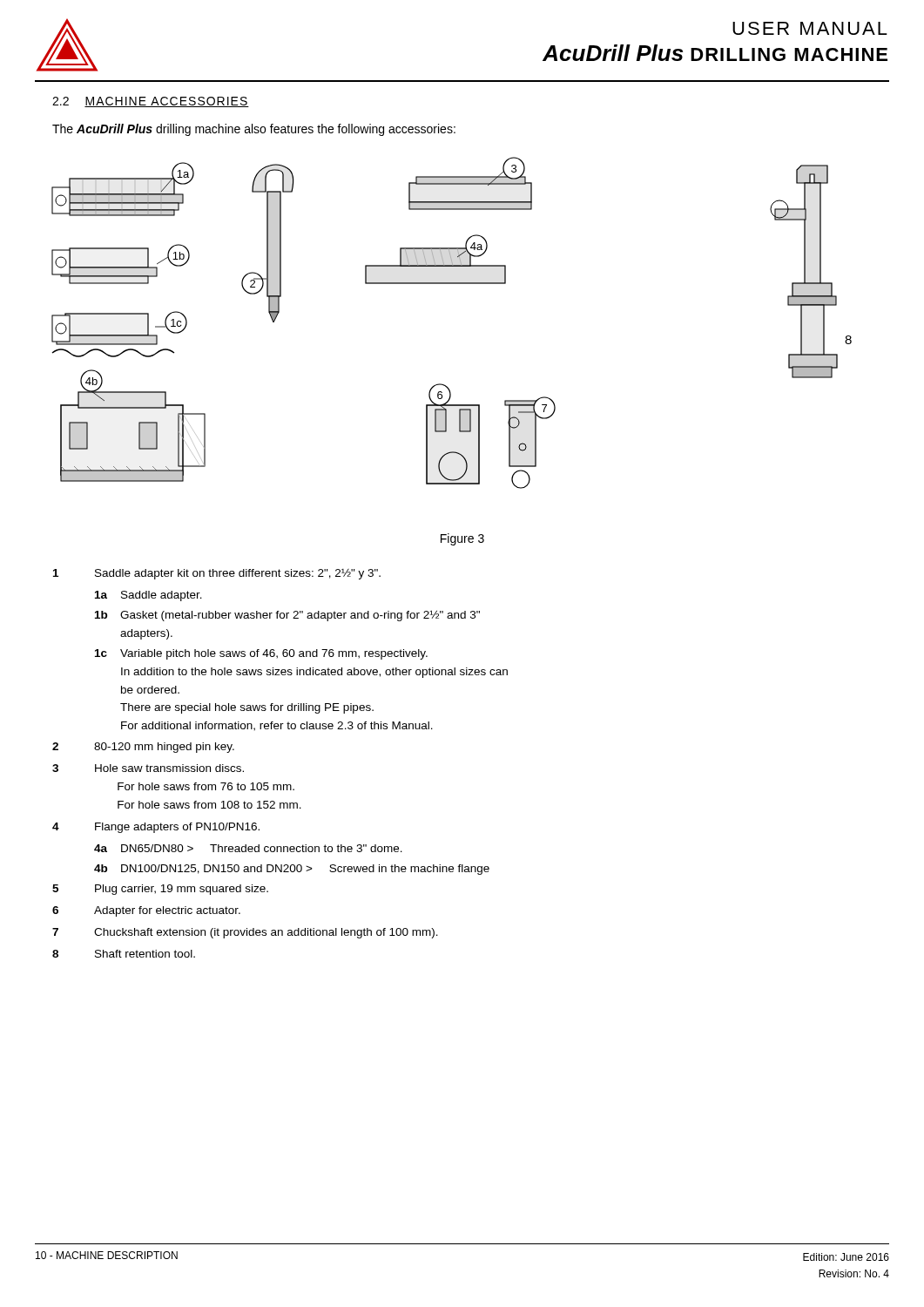Navigate to the text starting "5 Plug carrier, 19 mm squared size."
Viewport: 924px width, 1307px height.
click(x=160, y=890)
